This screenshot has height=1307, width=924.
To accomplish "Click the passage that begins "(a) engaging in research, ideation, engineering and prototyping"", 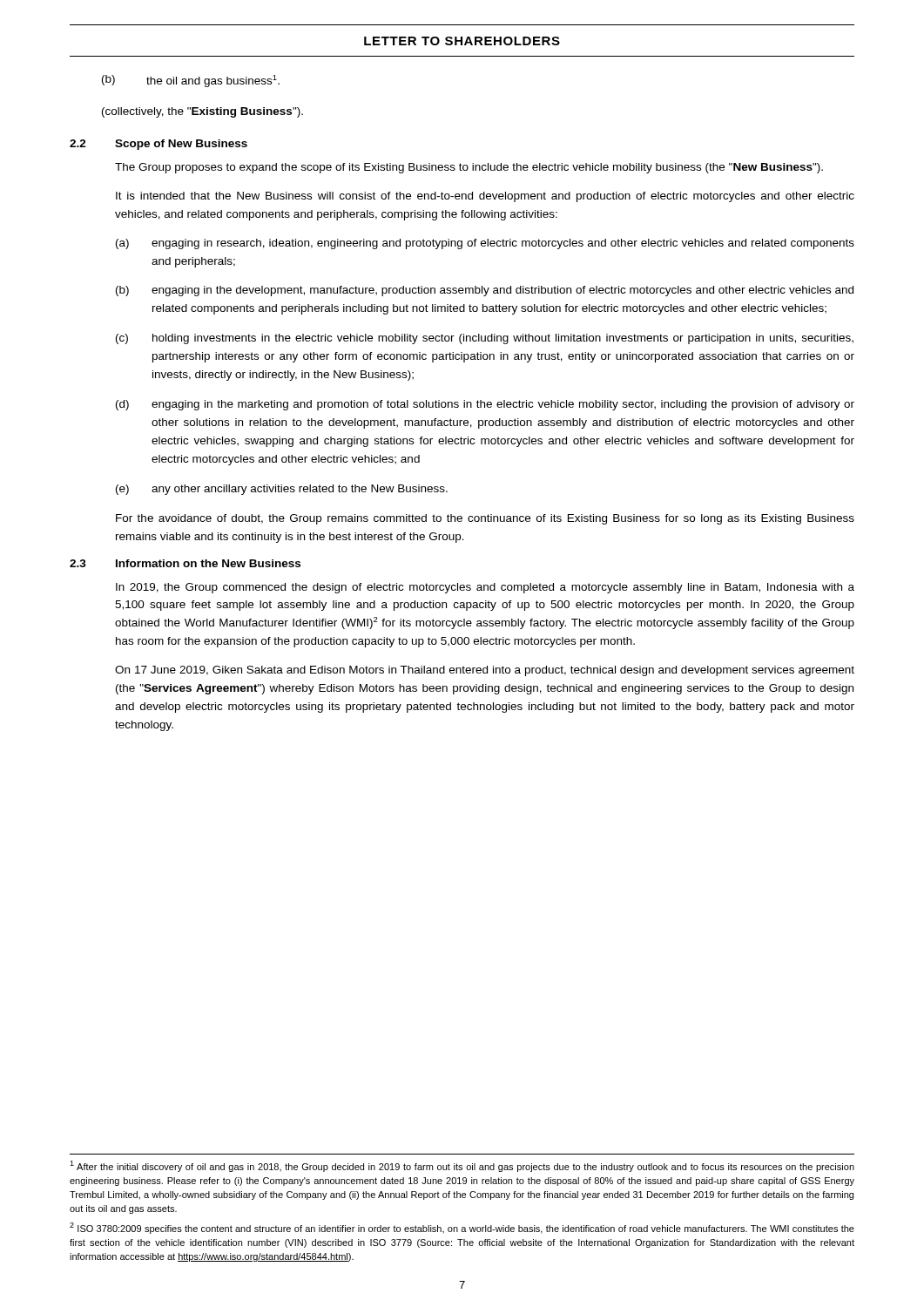I will 485,252.
